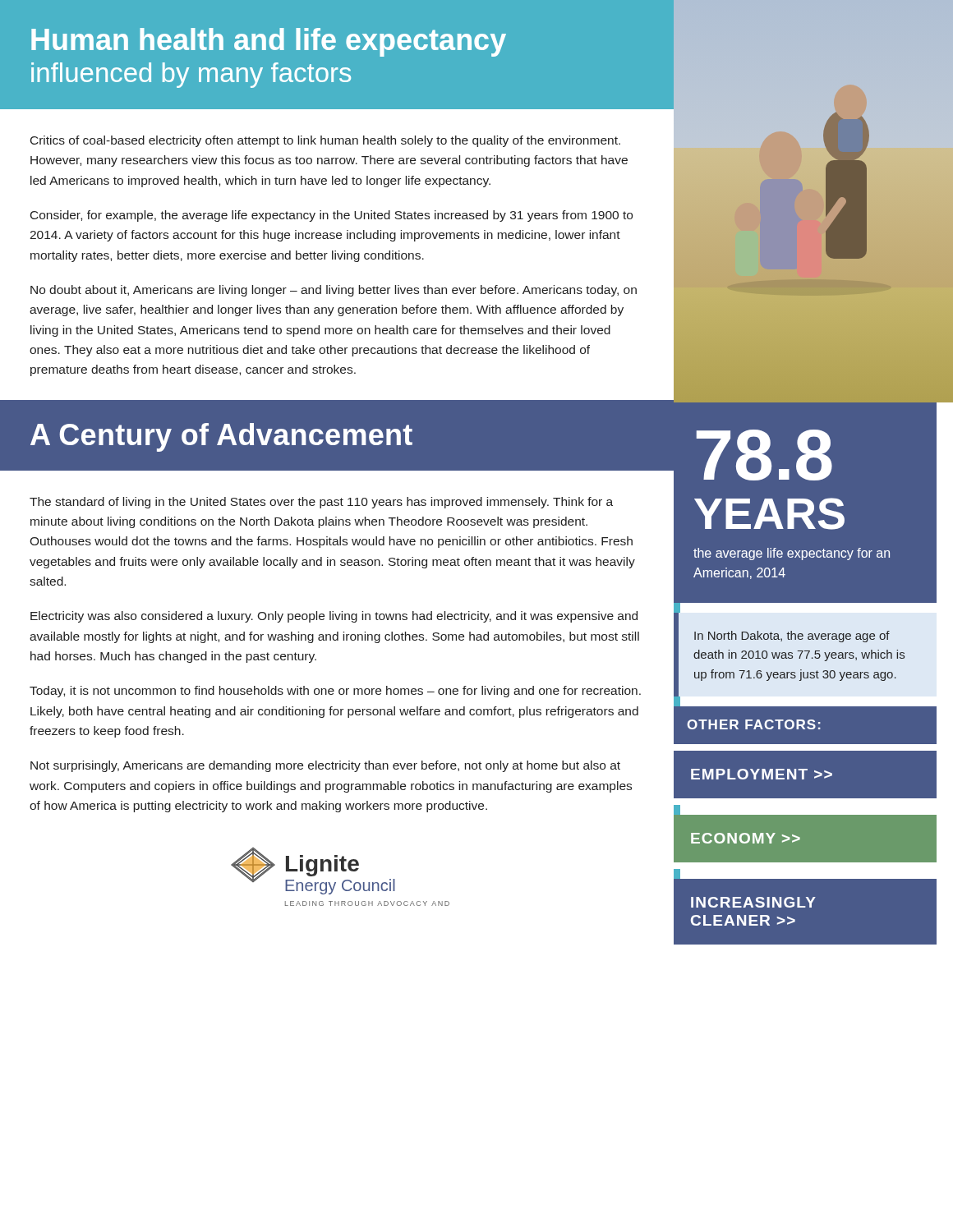Find the element starting "Electricity was also"
The image size is (953, 1232).
[337, 636]
